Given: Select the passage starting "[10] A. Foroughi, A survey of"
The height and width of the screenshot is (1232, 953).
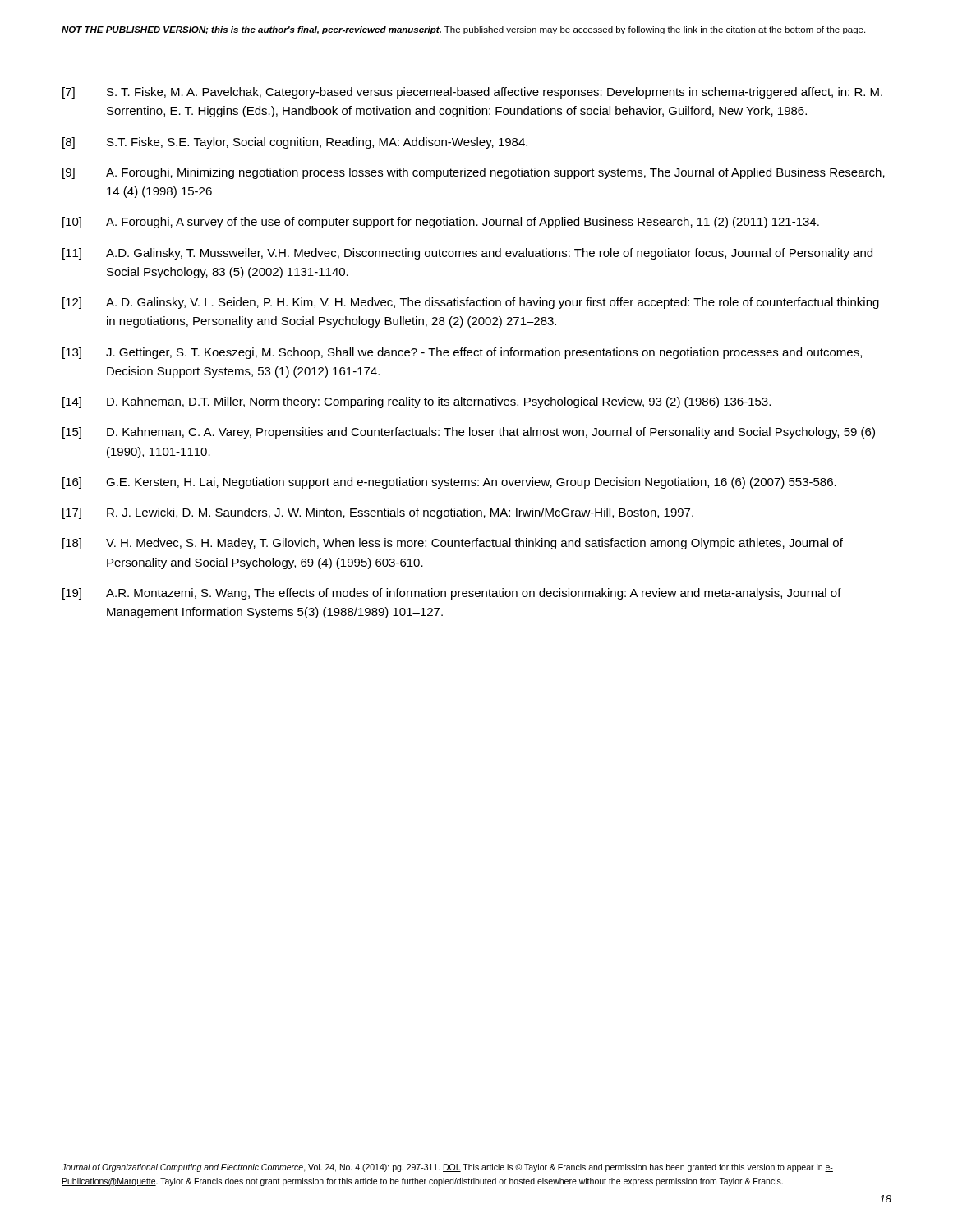Looking at the screenshot, I should (441, 222).
